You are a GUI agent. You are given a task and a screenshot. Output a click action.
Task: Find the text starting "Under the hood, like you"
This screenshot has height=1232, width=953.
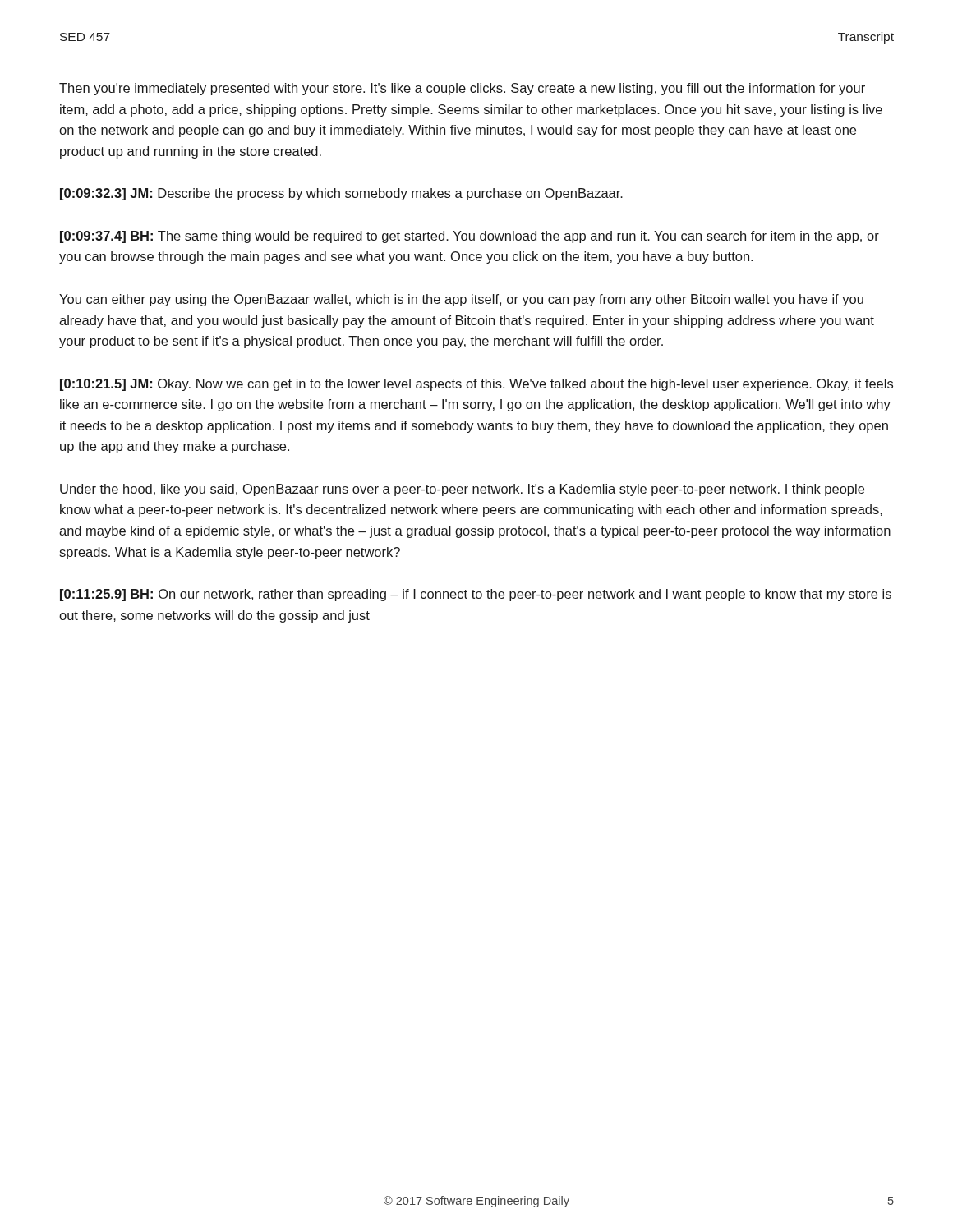pos(475,520)
